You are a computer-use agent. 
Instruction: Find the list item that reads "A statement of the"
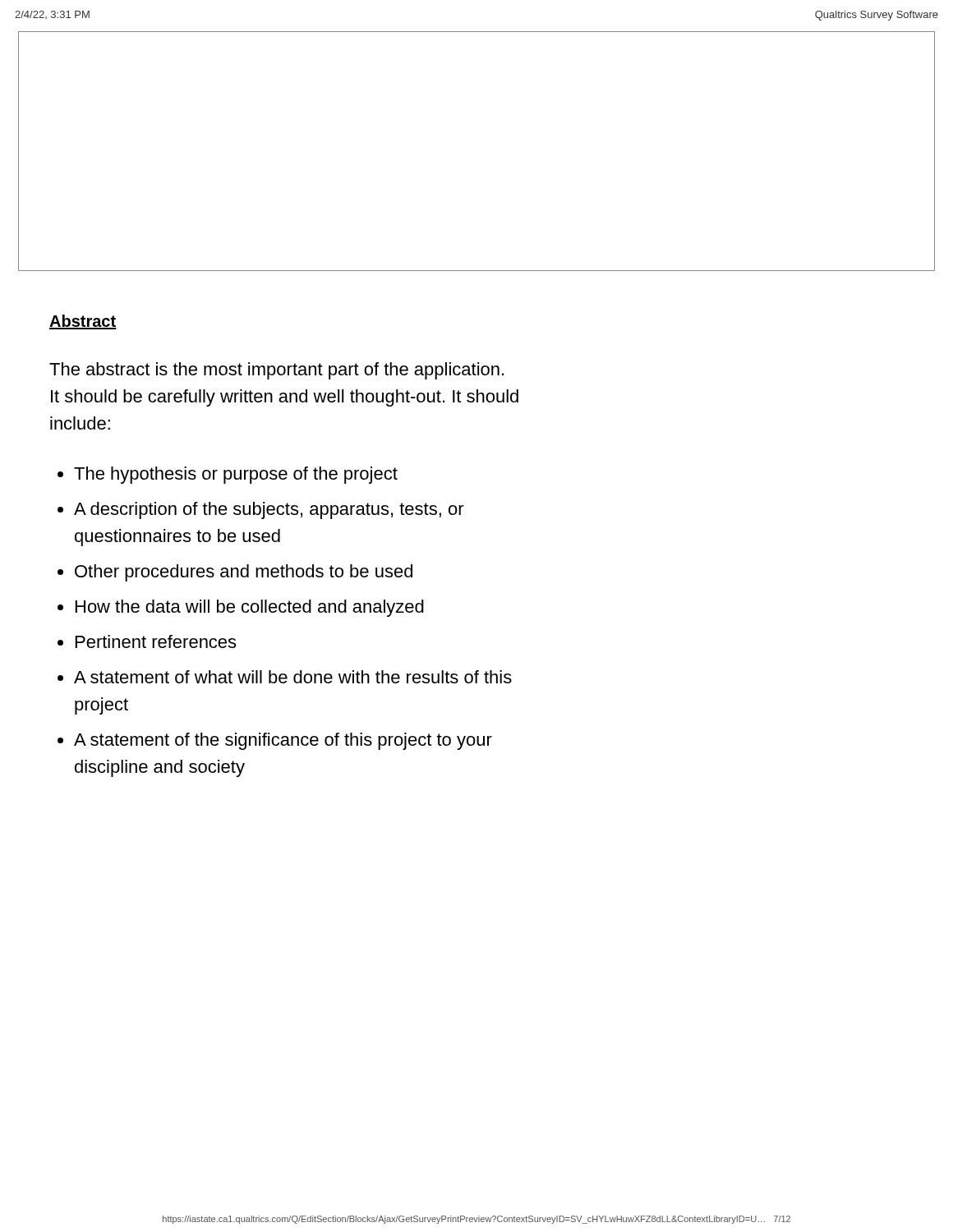coord(283,753)
